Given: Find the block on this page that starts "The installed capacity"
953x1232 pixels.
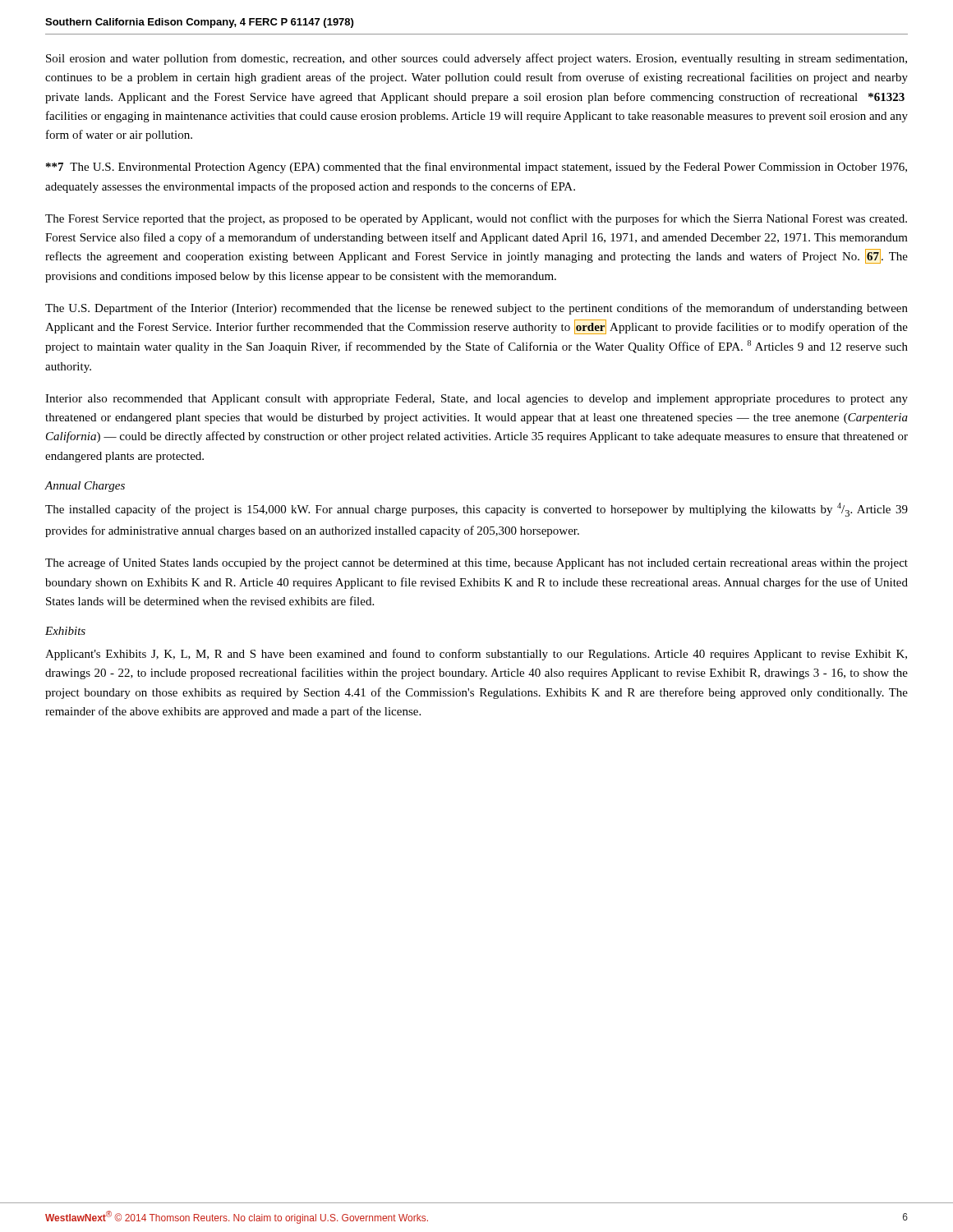Looking at the screenshot, I should coord(476,520).
